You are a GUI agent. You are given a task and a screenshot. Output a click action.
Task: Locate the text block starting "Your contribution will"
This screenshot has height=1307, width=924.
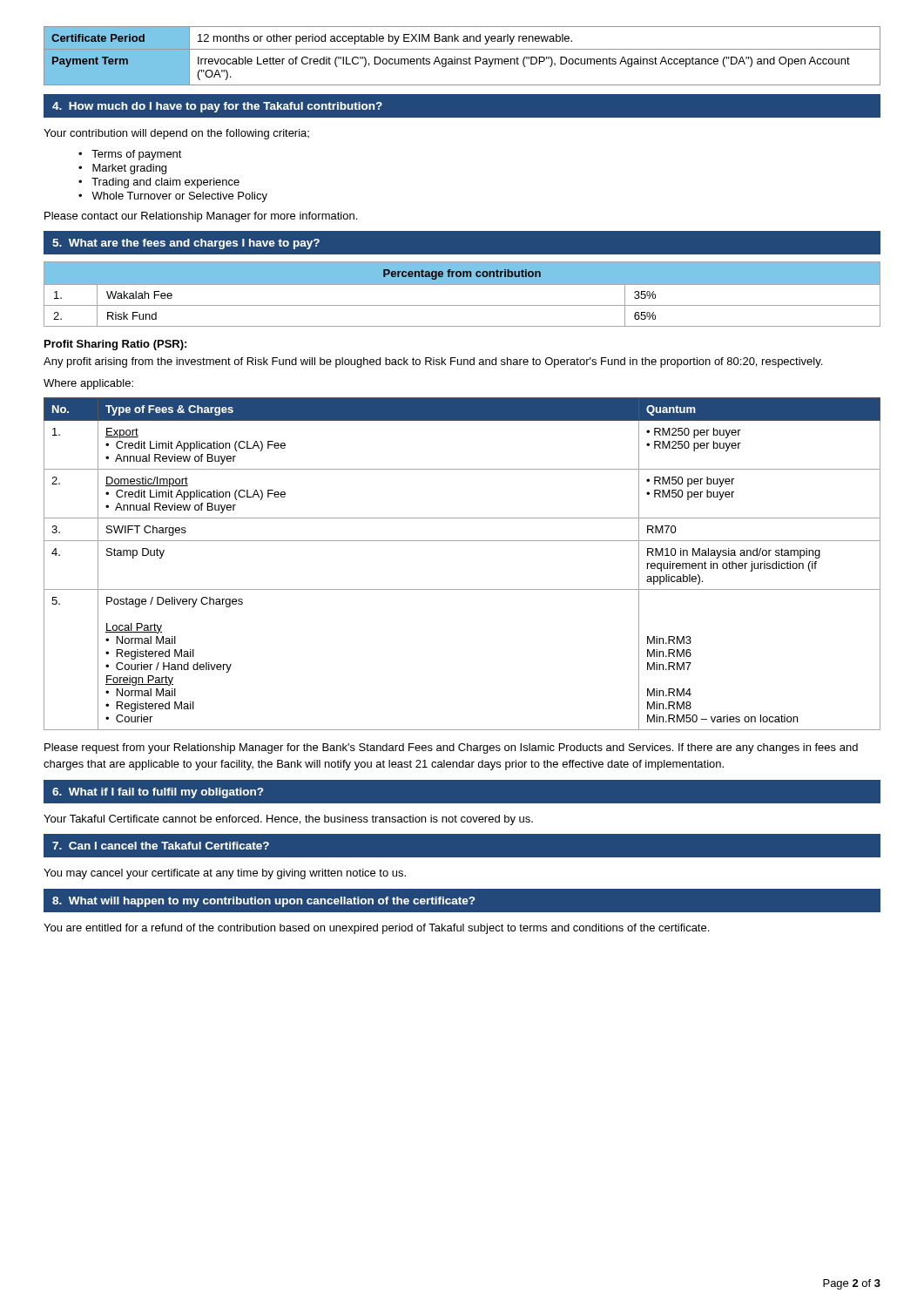coord(177,133)
